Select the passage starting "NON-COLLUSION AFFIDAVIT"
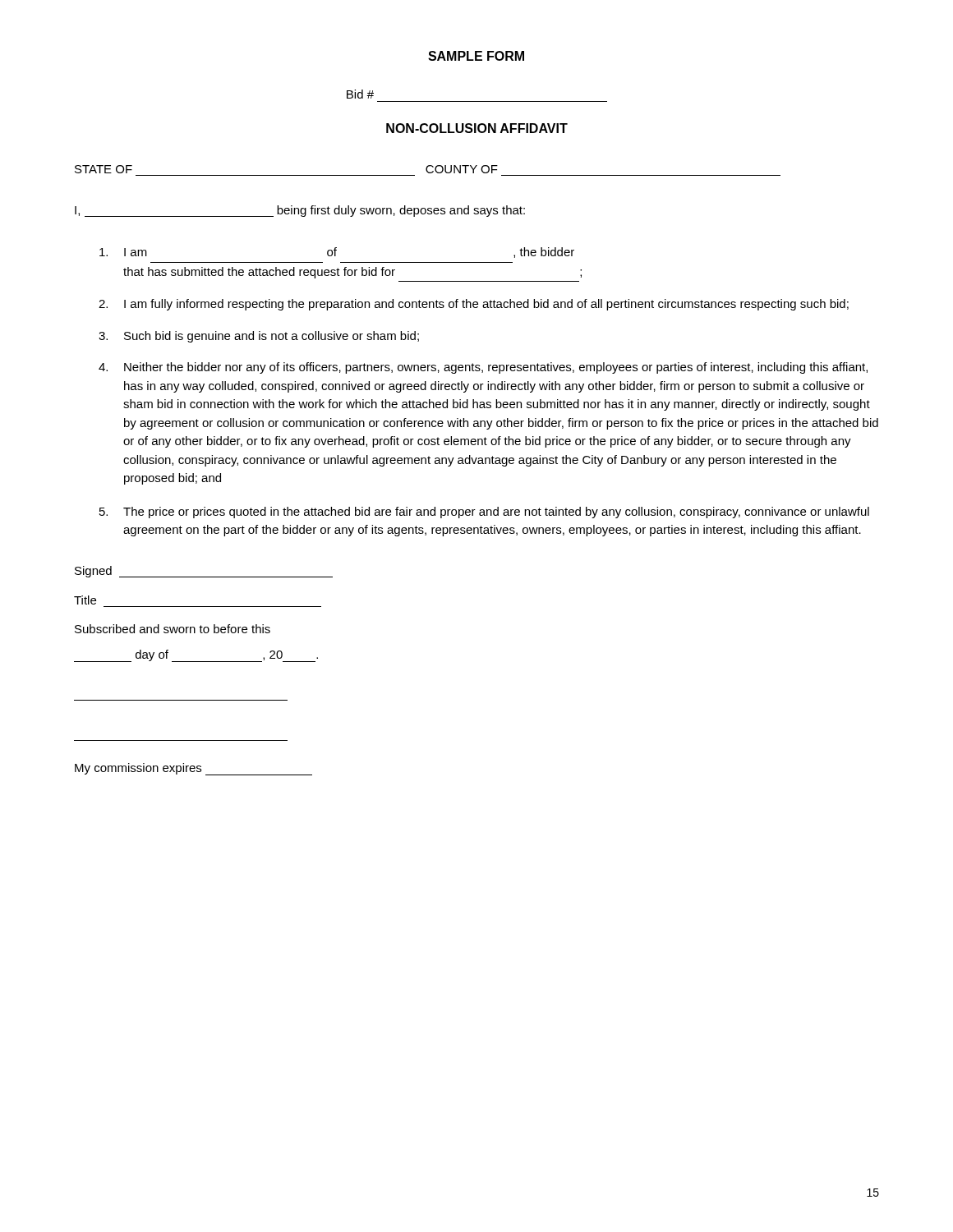The image size is (953, 1232). pyautogui.click(x=476, y=129)
